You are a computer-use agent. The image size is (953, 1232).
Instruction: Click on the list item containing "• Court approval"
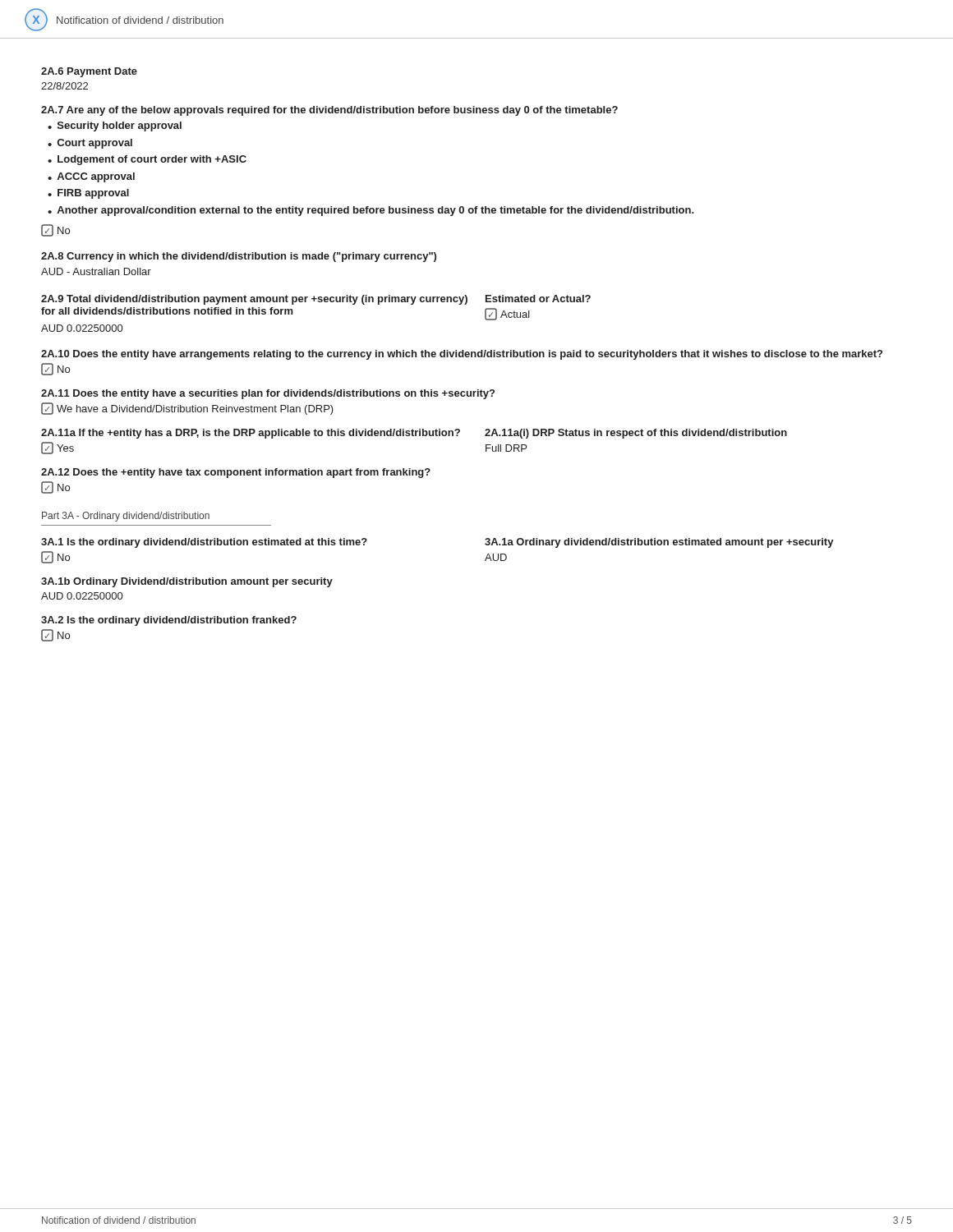pyautogui.click(x=90, y=144)
